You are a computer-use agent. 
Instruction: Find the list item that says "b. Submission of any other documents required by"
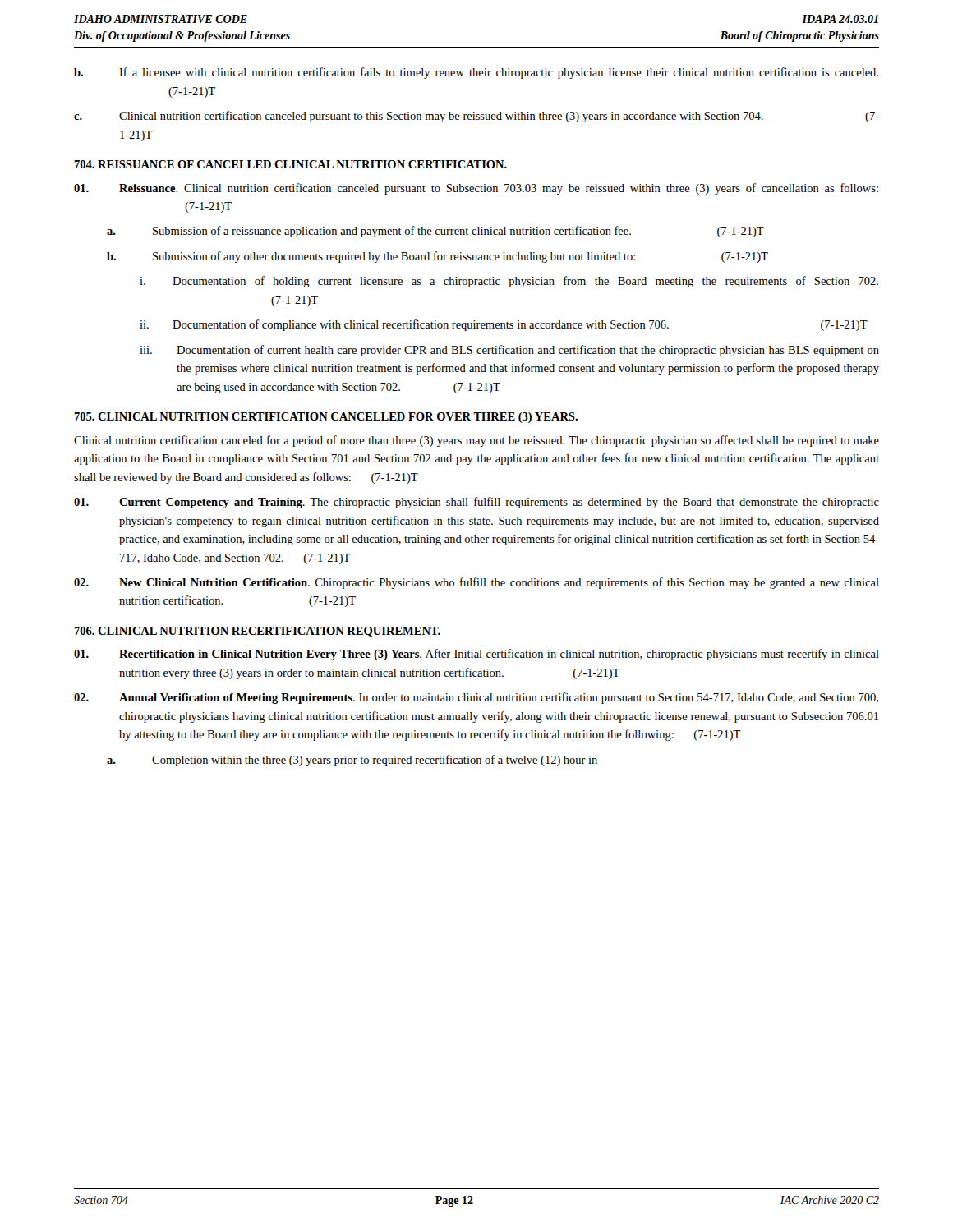pyautogui.click(x=437, y=256)
